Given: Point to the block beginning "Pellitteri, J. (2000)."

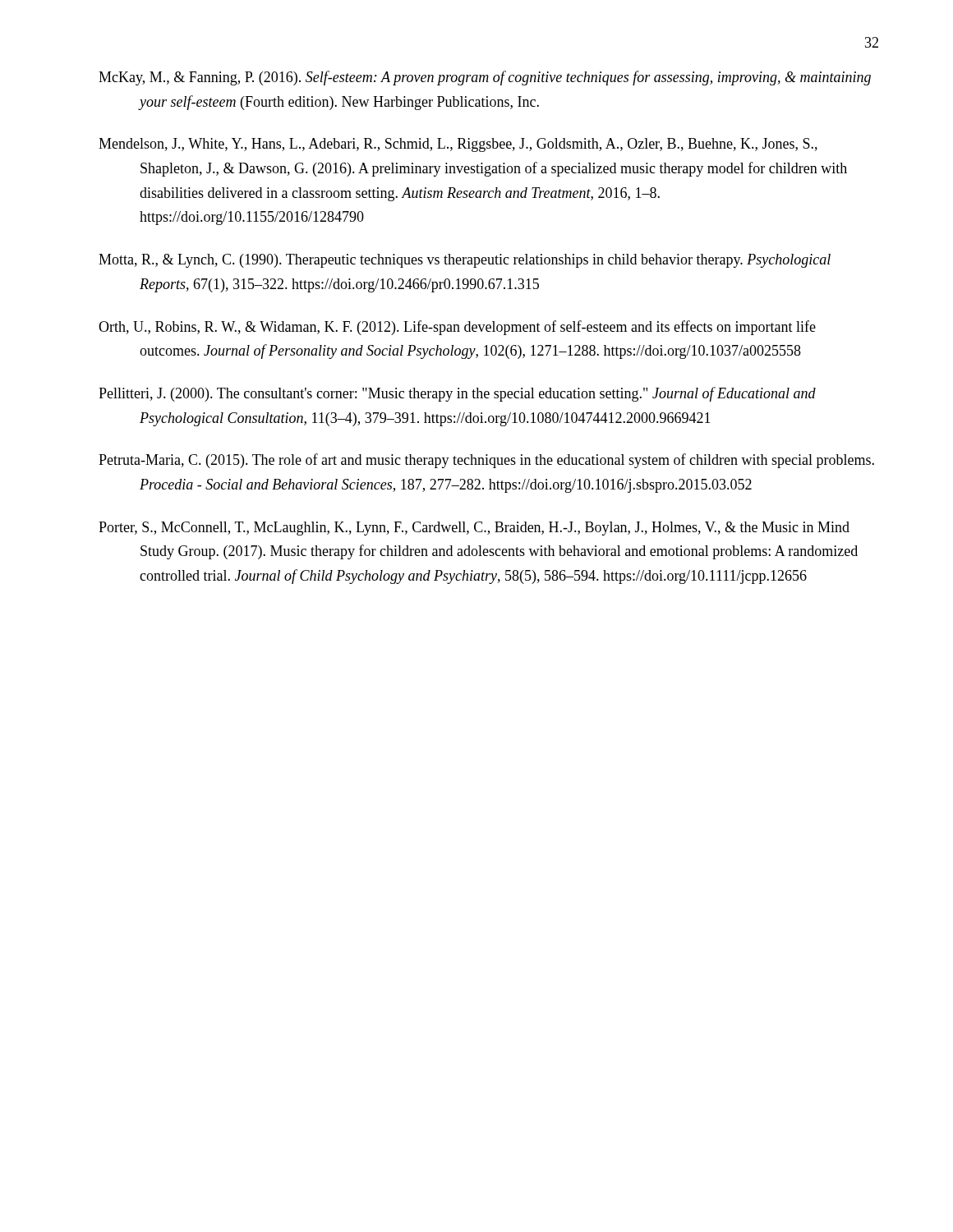Looking at the screenshot, I should (457, 406).
